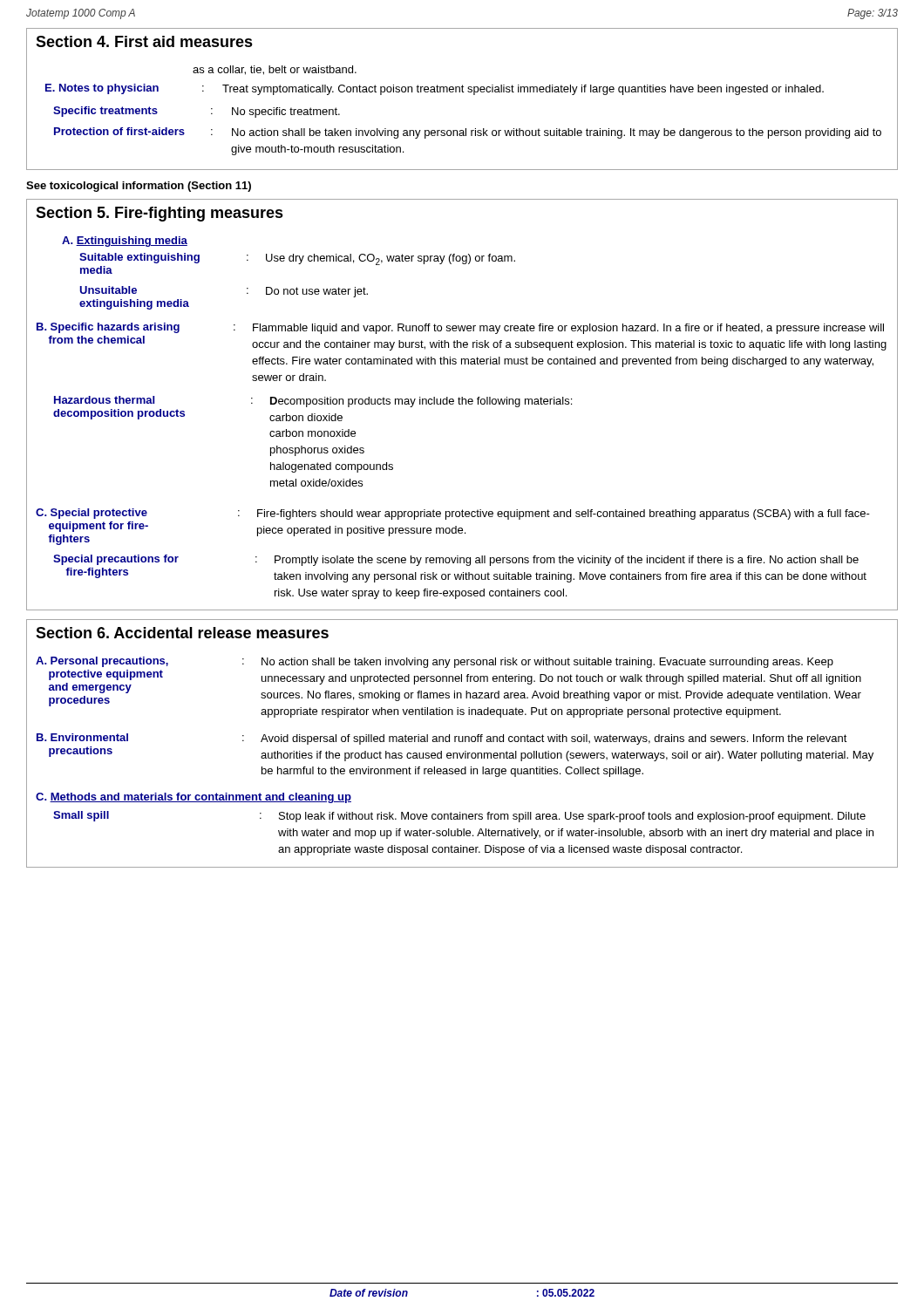Locate the text block that says "B. Environmental precautions : Avoid dispersal of spilled"
Screen dimensions: 1308x924
pyautogui.click(x=462, y=755)
